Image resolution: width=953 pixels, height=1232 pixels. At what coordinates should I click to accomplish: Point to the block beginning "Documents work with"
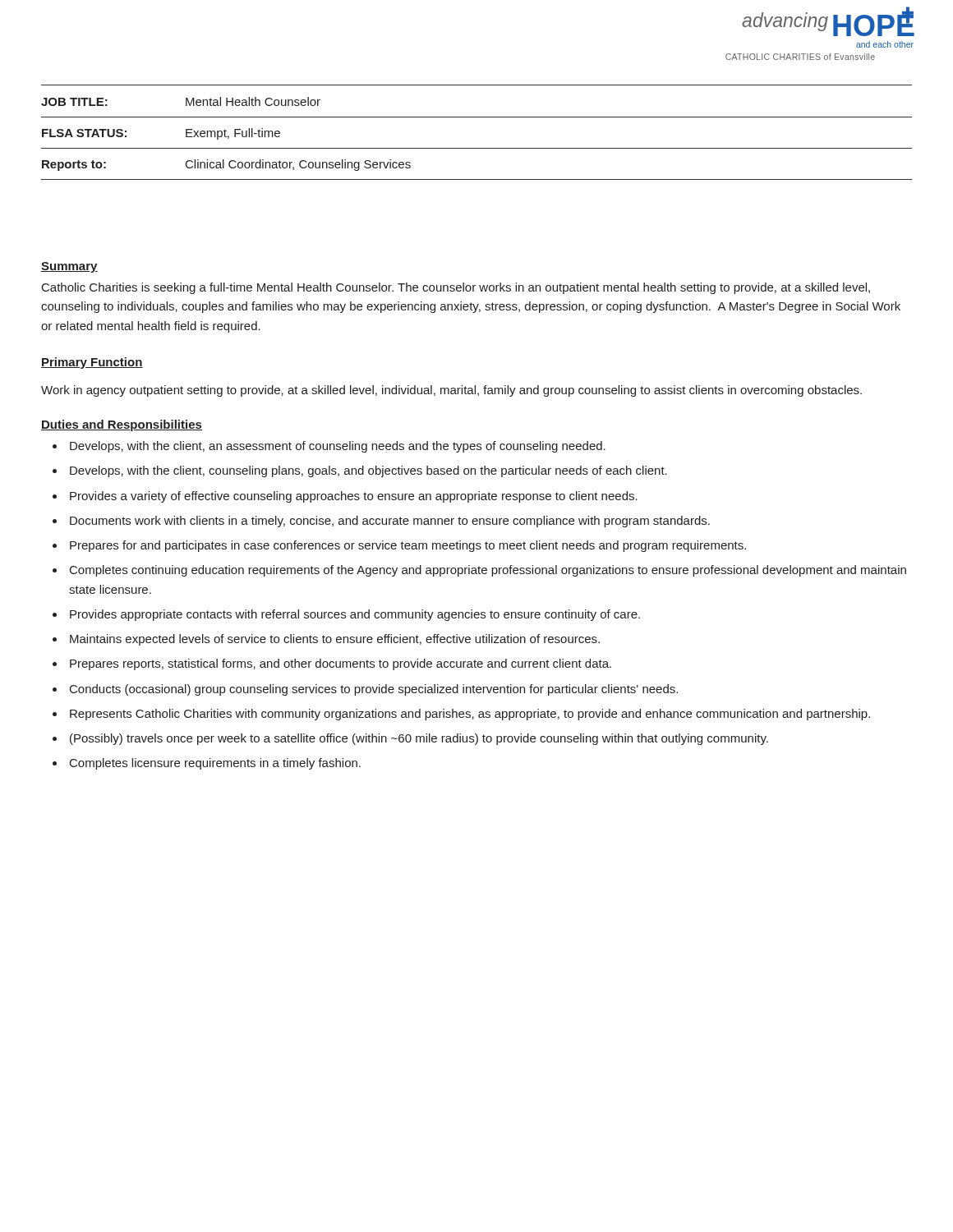click(x=390, y=520)
